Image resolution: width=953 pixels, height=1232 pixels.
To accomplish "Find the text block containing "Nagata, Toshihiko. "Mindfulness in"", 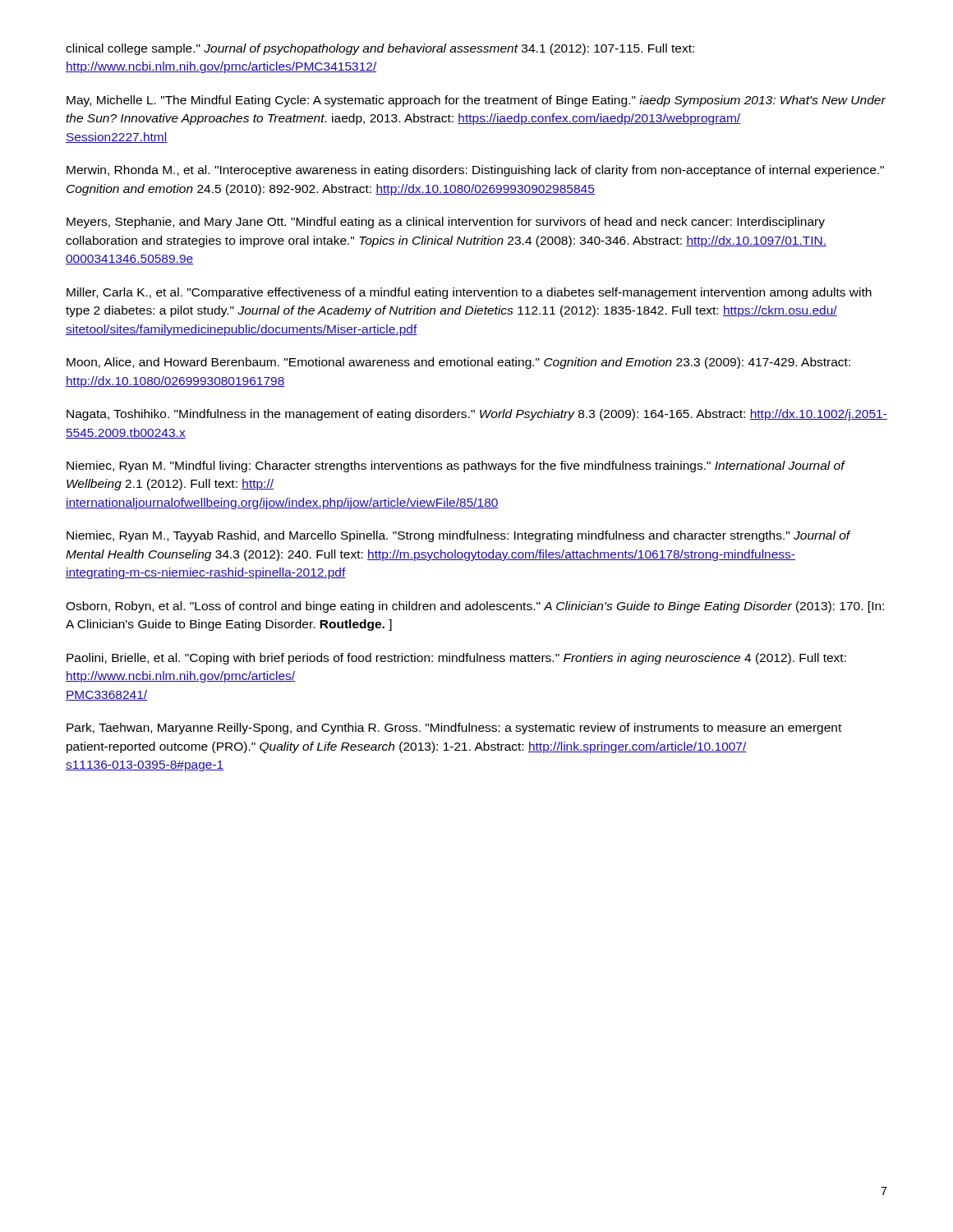I will 476,423.
